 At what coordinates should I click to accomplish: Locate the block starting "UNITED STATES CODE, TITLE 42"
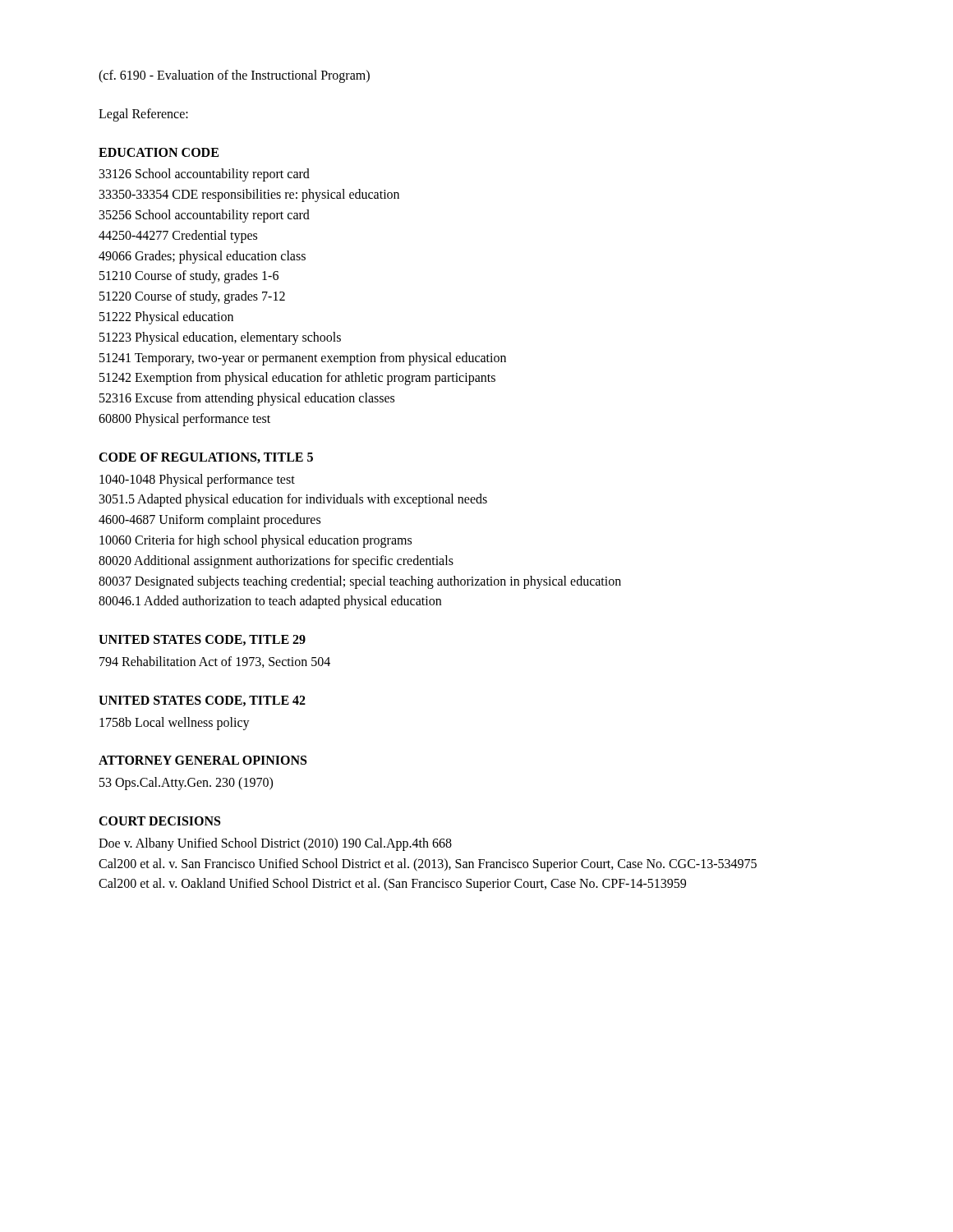(x=202, y=700)
